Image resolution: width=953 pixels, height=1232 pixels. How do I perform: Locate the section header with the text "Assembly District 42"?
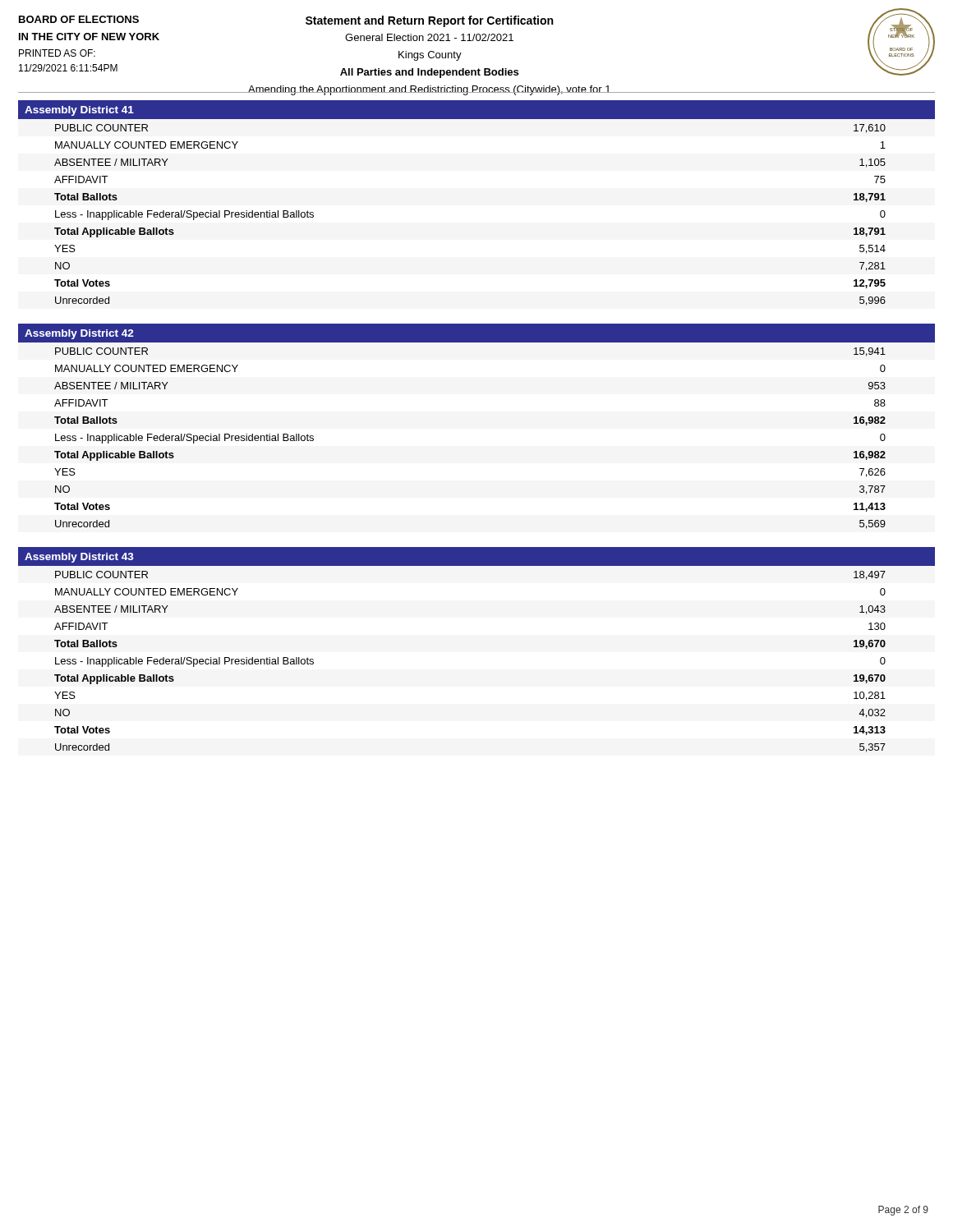pos(79,333)
